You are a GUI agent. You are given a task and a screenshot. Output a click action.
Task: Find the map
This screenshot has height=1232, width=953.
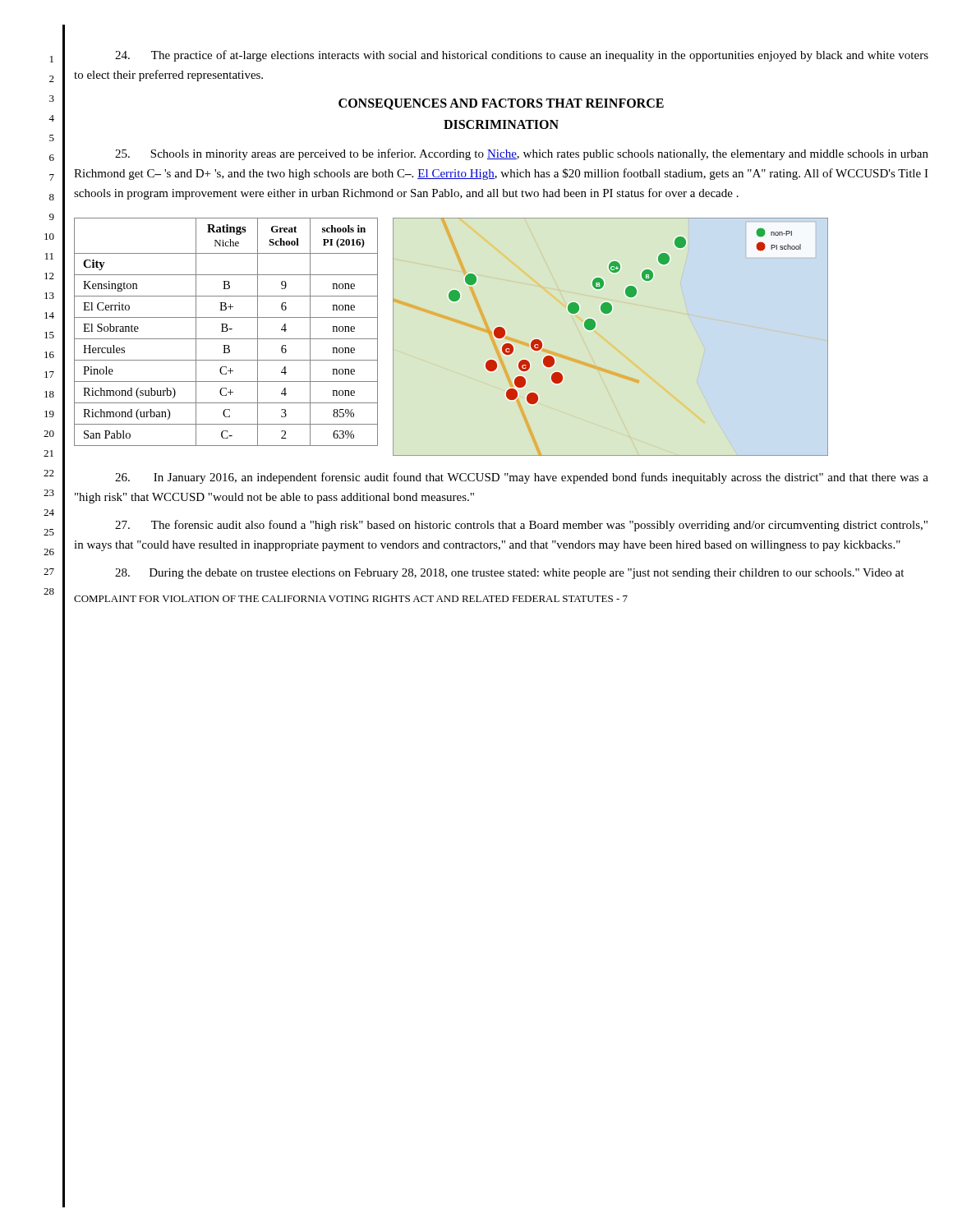[x=615, y=338]
